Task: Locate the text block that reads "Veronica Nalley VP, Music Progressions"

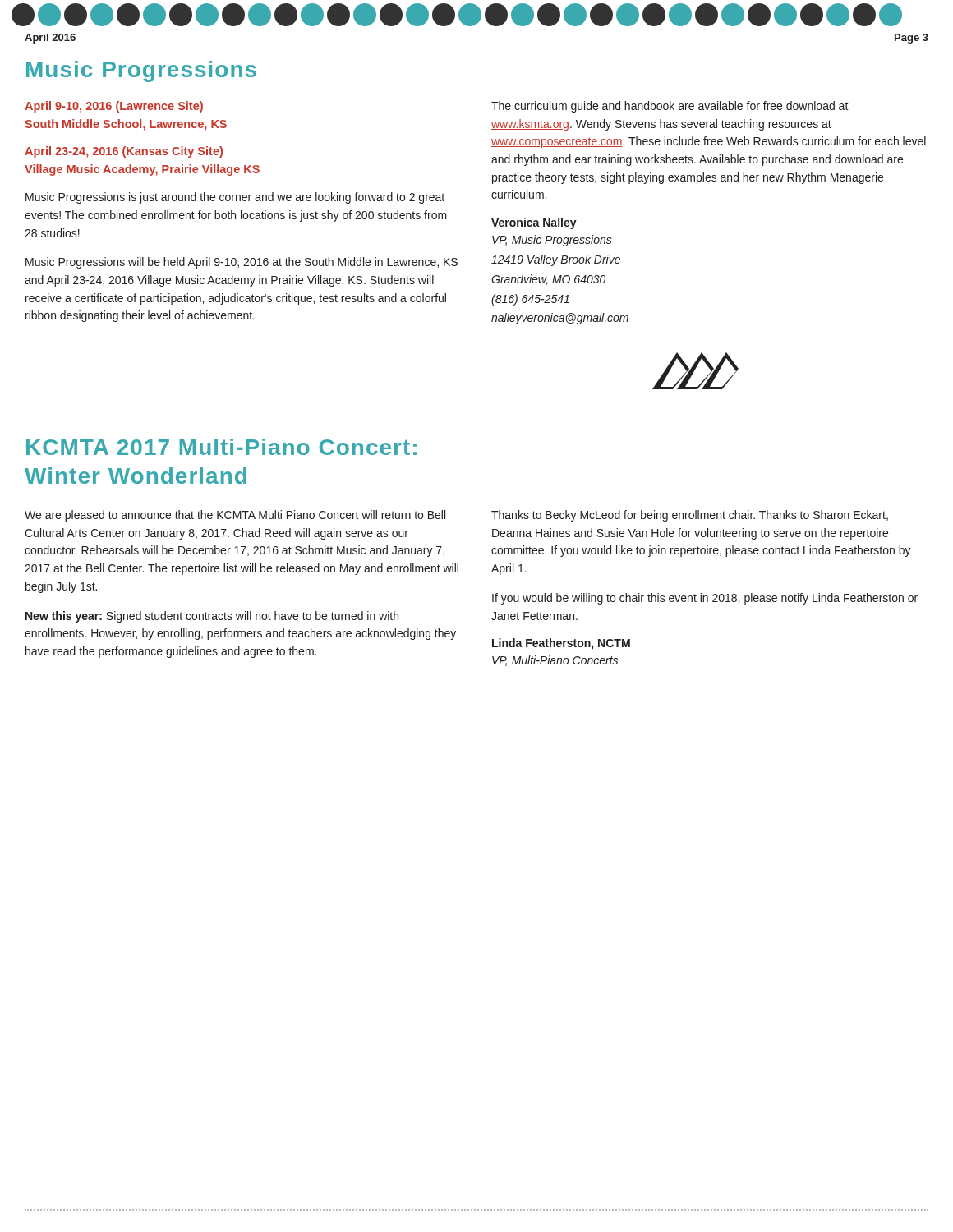Action: tap(534, 223)
